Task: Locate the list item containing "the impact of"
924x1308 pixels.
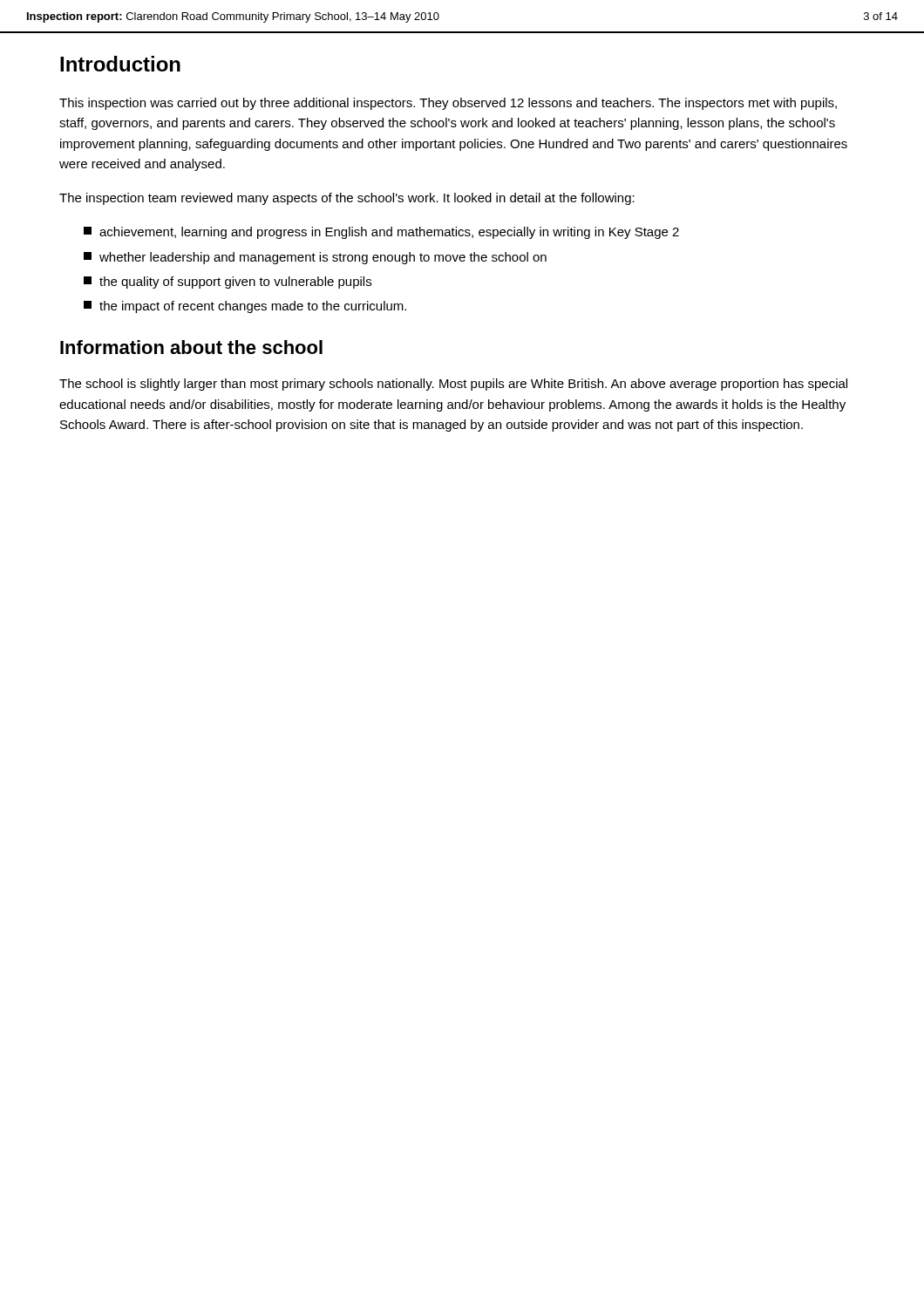Action: [245, 307]
